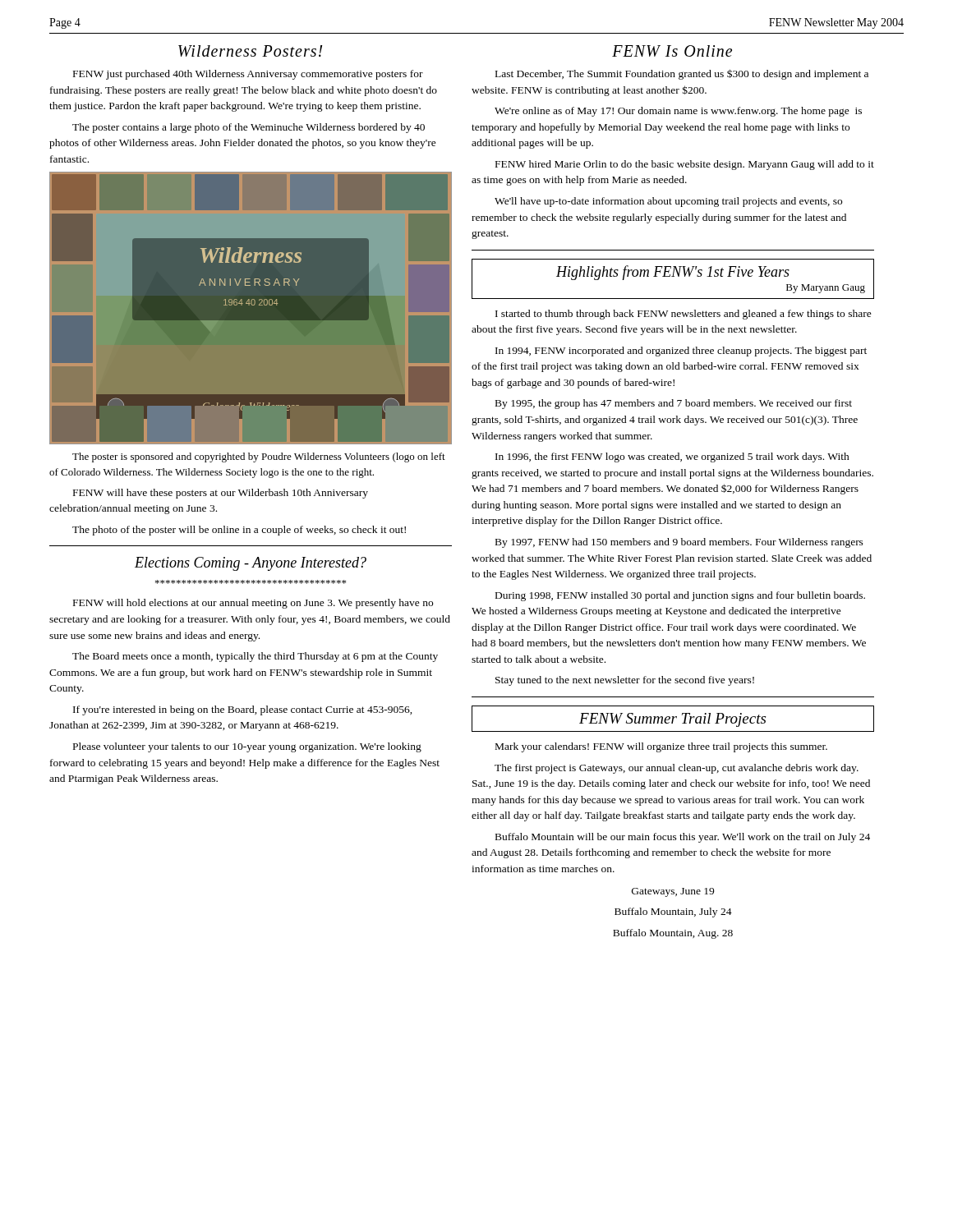Locate the block of text that opens with "We're online as of May 17! Our domain"

[x=667, y=127]
